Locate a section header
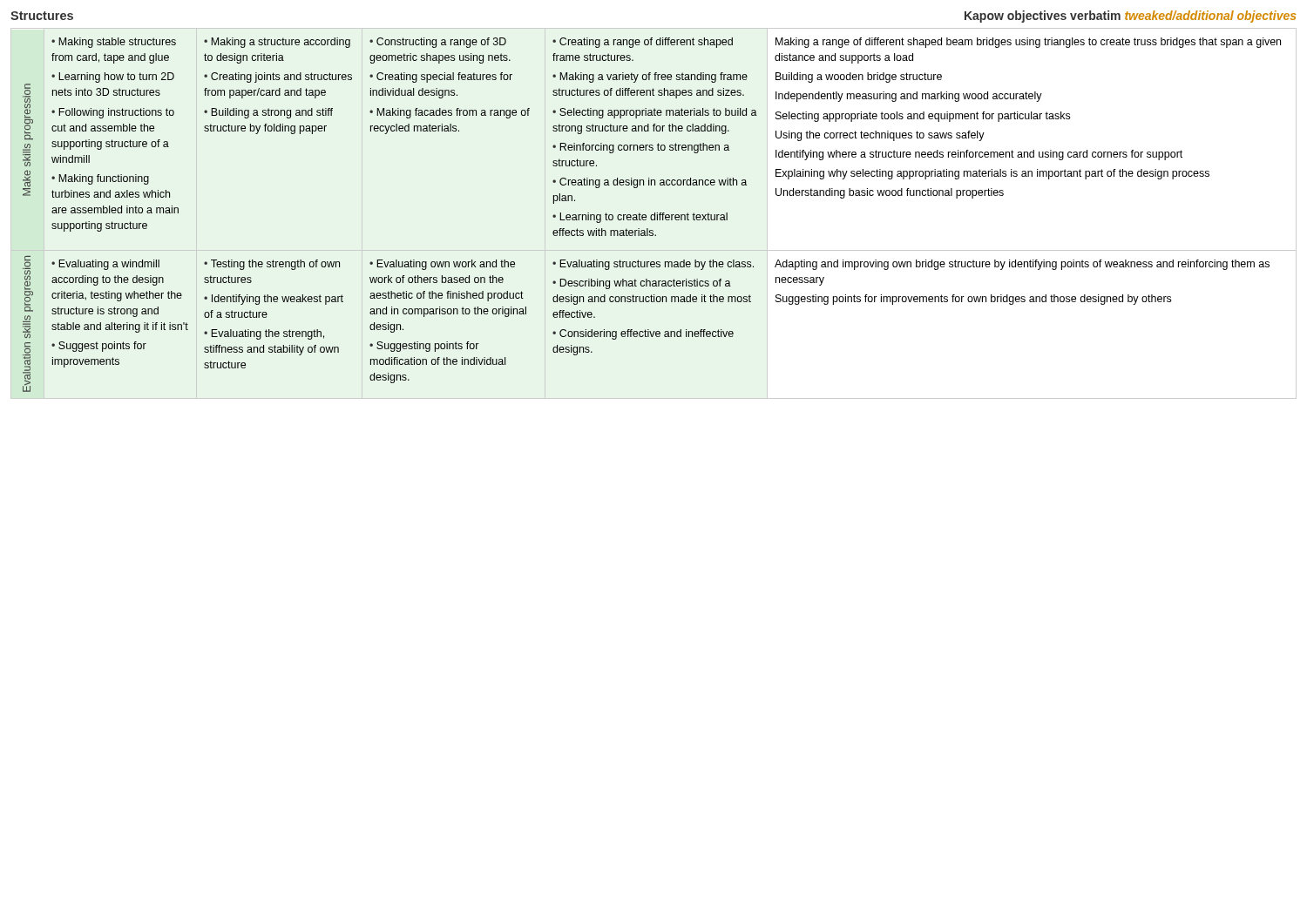 pos(654,16)
